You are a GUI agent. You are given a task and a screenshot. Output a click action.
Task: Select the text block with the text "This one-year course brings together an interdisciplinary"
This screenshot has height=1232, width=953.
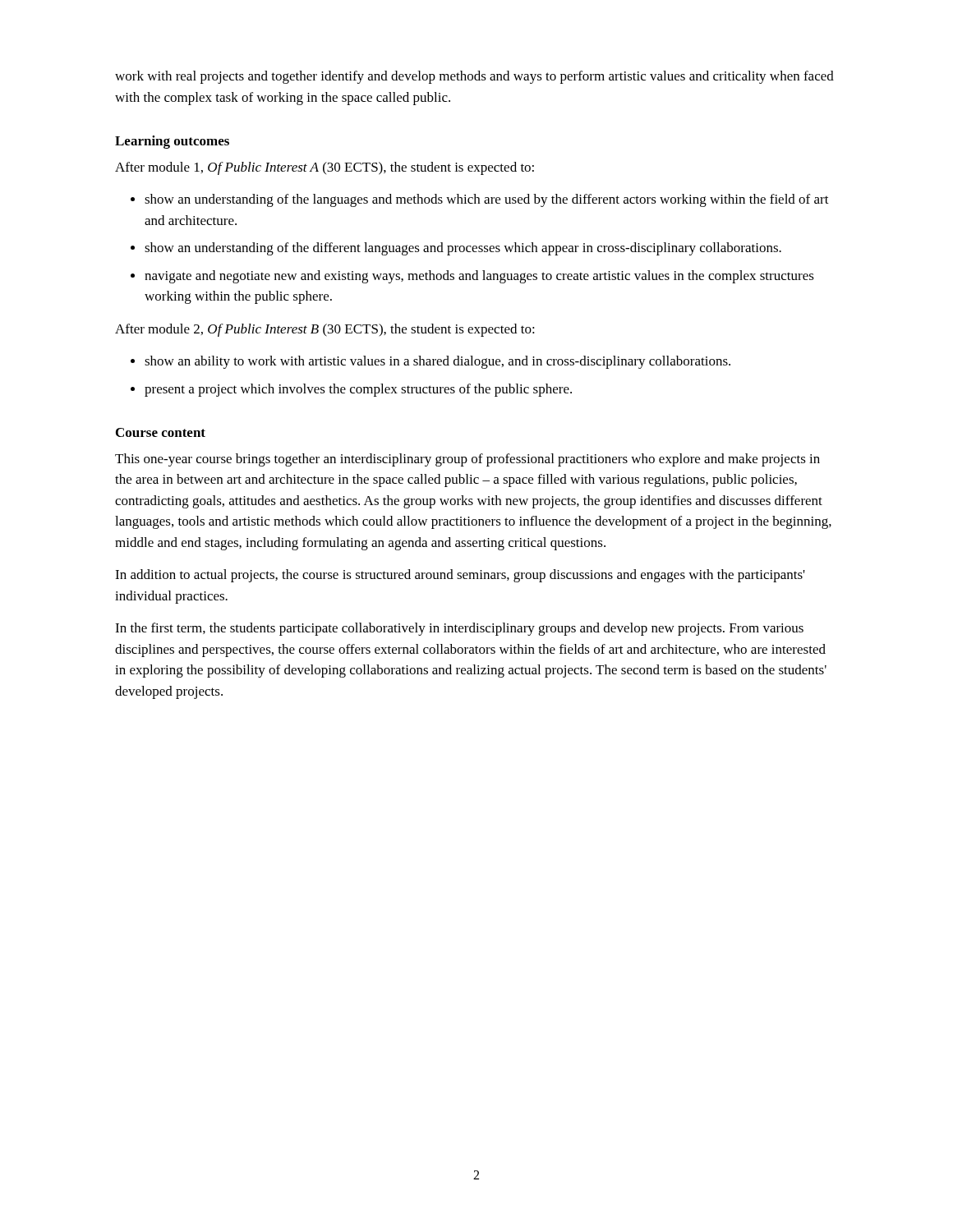(x=473, y=500)
